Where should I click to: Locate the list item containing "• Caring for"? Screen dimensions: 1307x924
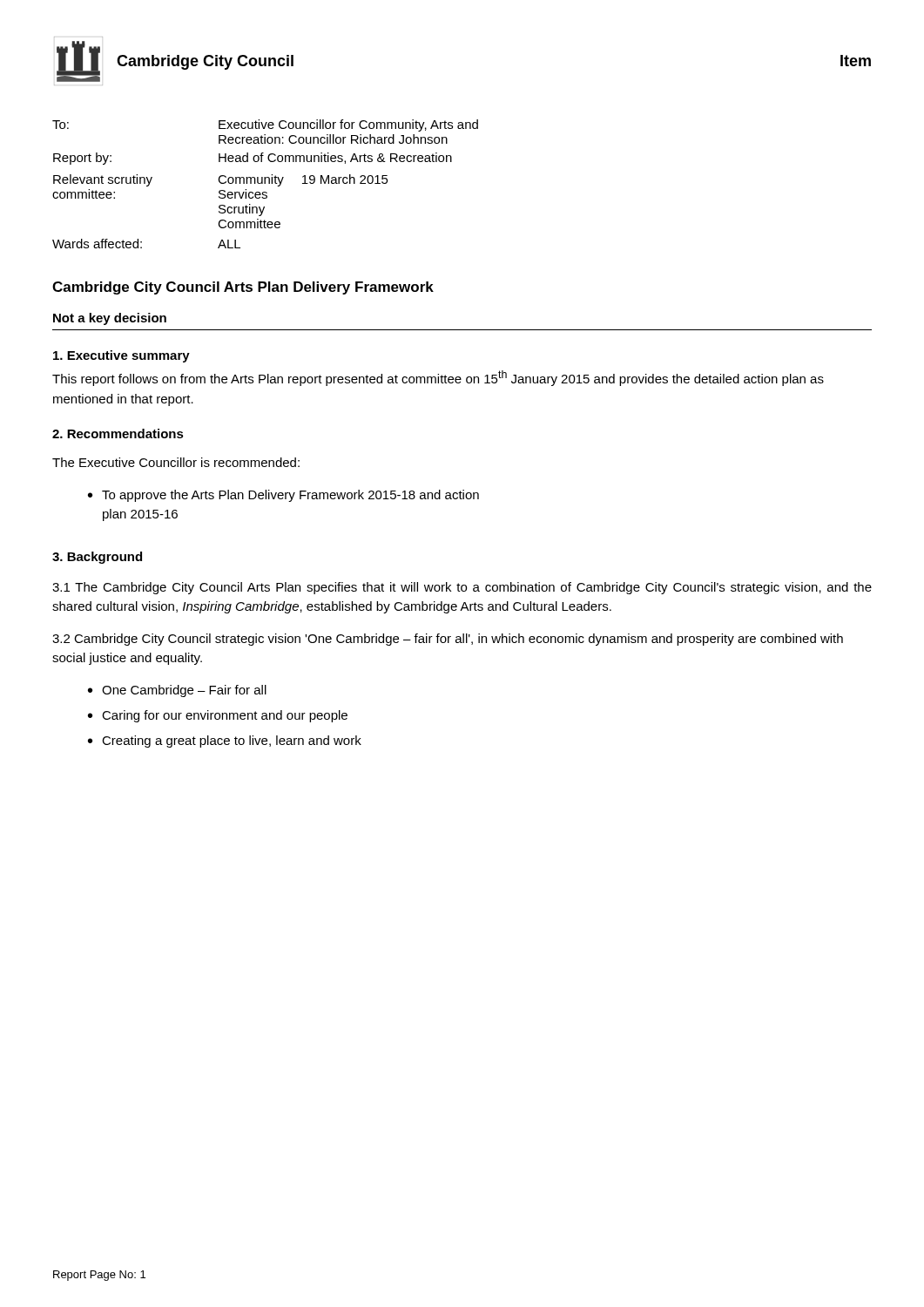[218, 715]
